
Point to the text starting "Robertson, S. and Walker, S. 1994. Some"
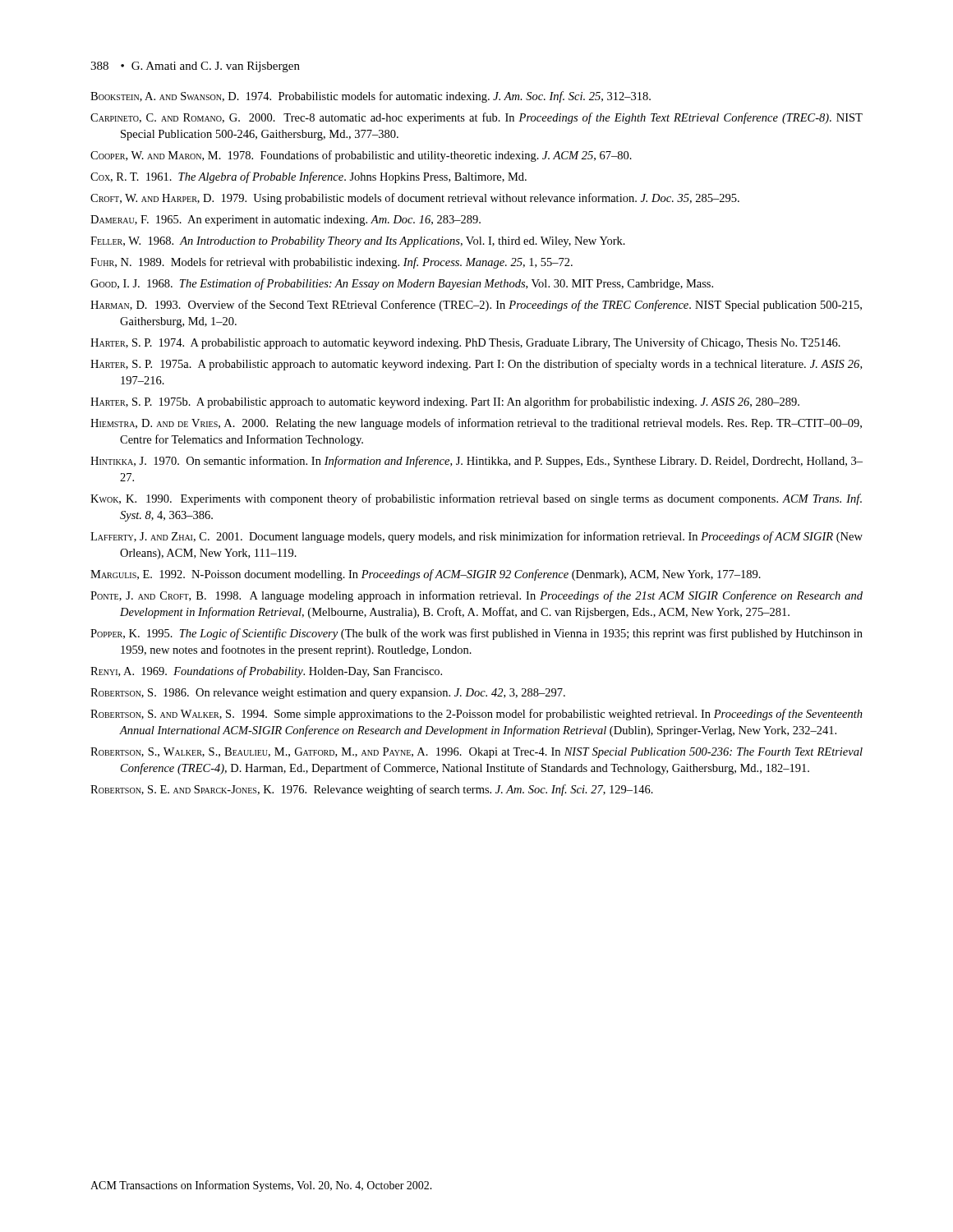point(476,722)
